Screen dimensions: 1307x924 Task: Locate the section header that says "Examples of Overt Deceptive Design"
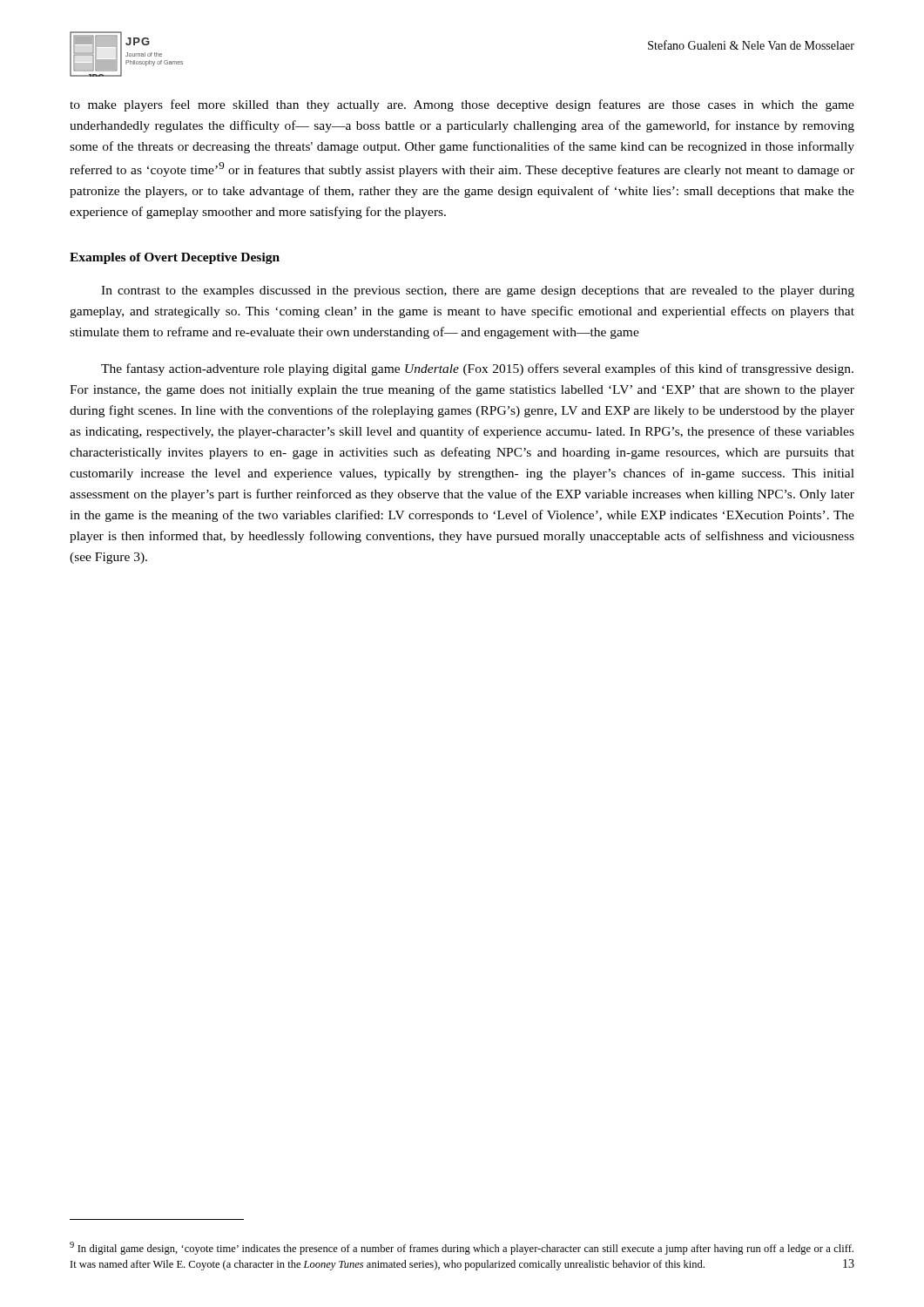click(175, 257)
